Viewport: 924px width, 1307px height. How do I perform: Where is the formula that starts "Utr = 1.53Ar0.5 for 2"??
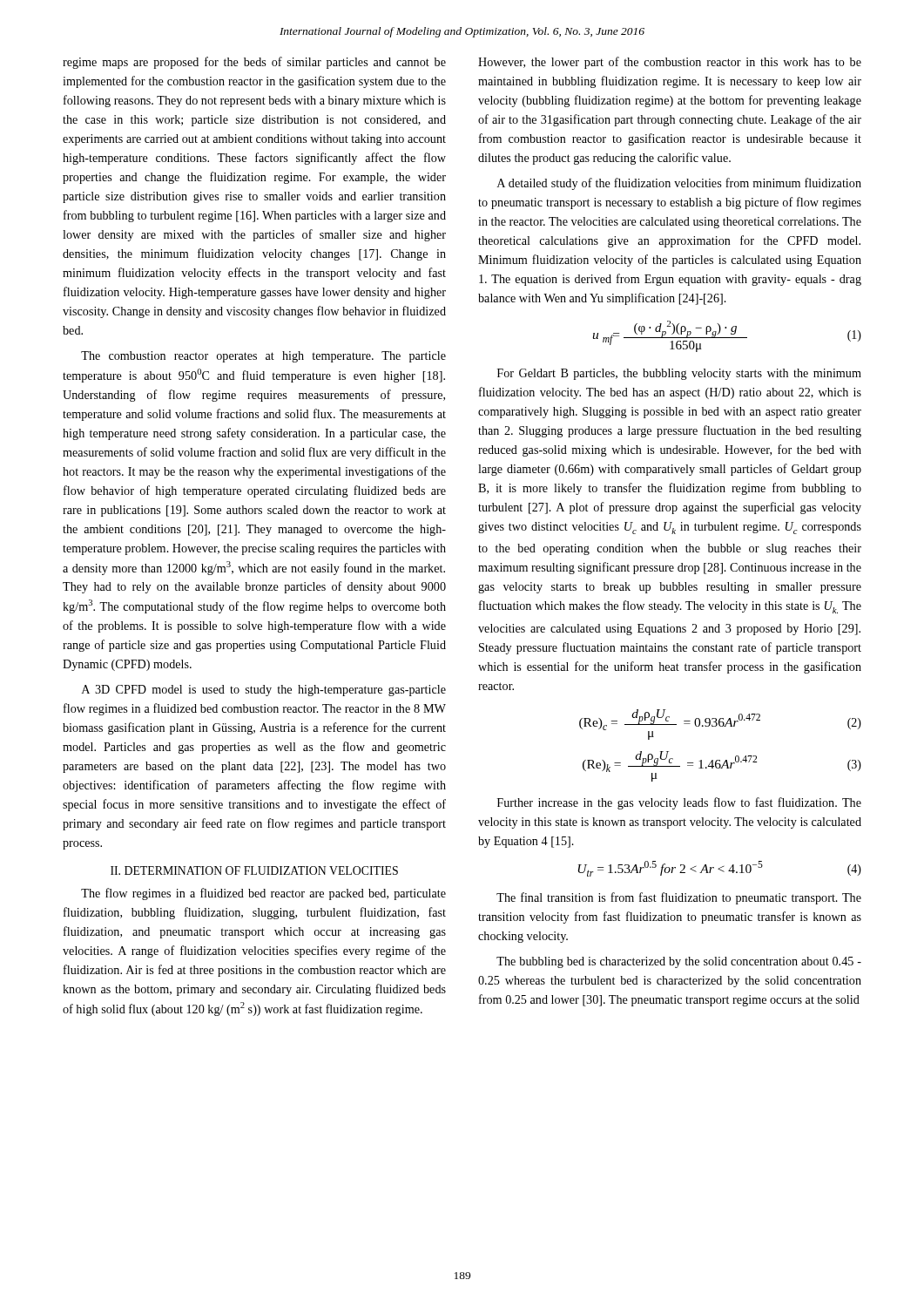pyautogui.click(x=719, y=869)
